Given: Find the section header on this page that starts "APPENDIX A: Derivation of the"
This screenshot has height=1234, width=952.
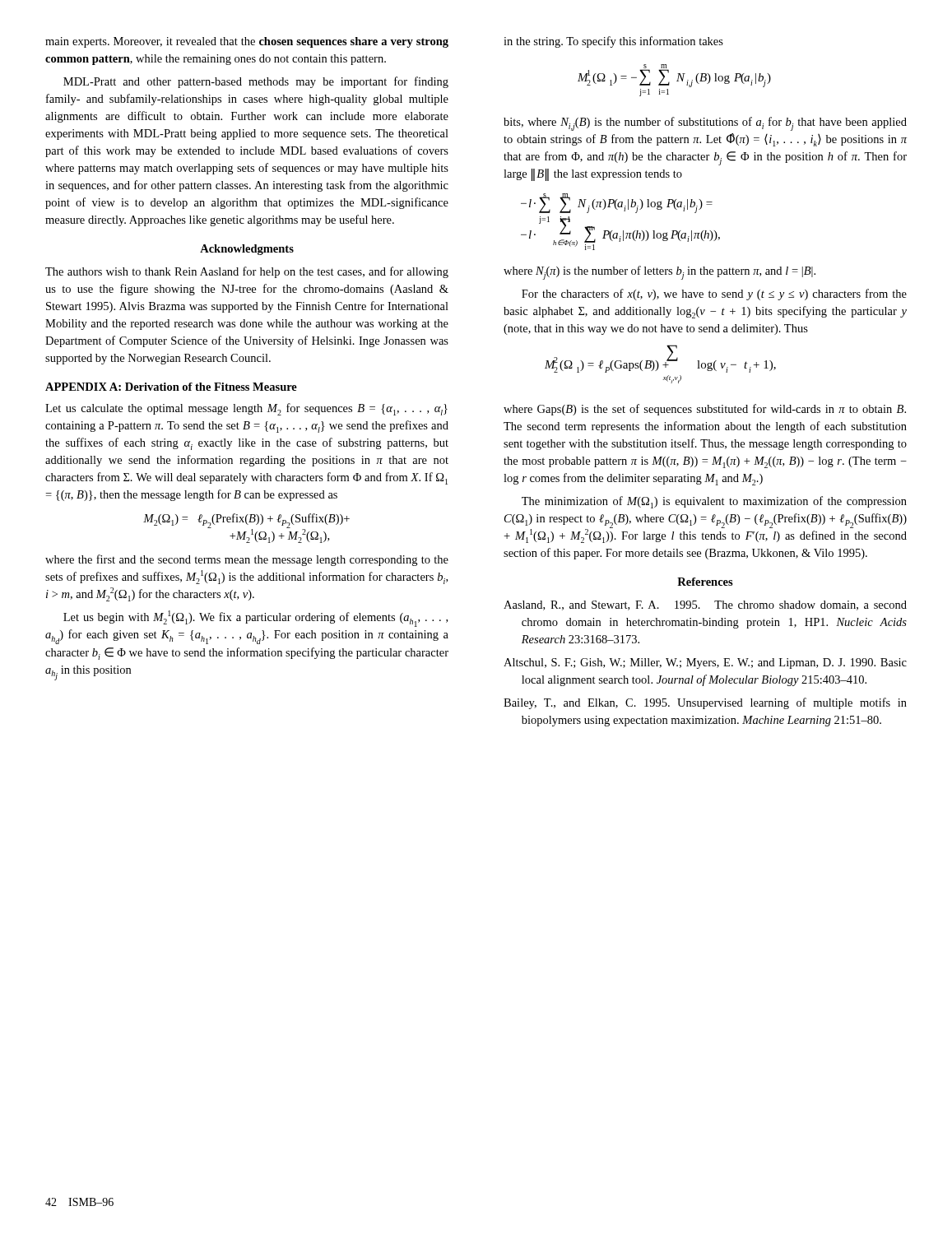Looking at the screenshot, I should [x=247, y=387].
